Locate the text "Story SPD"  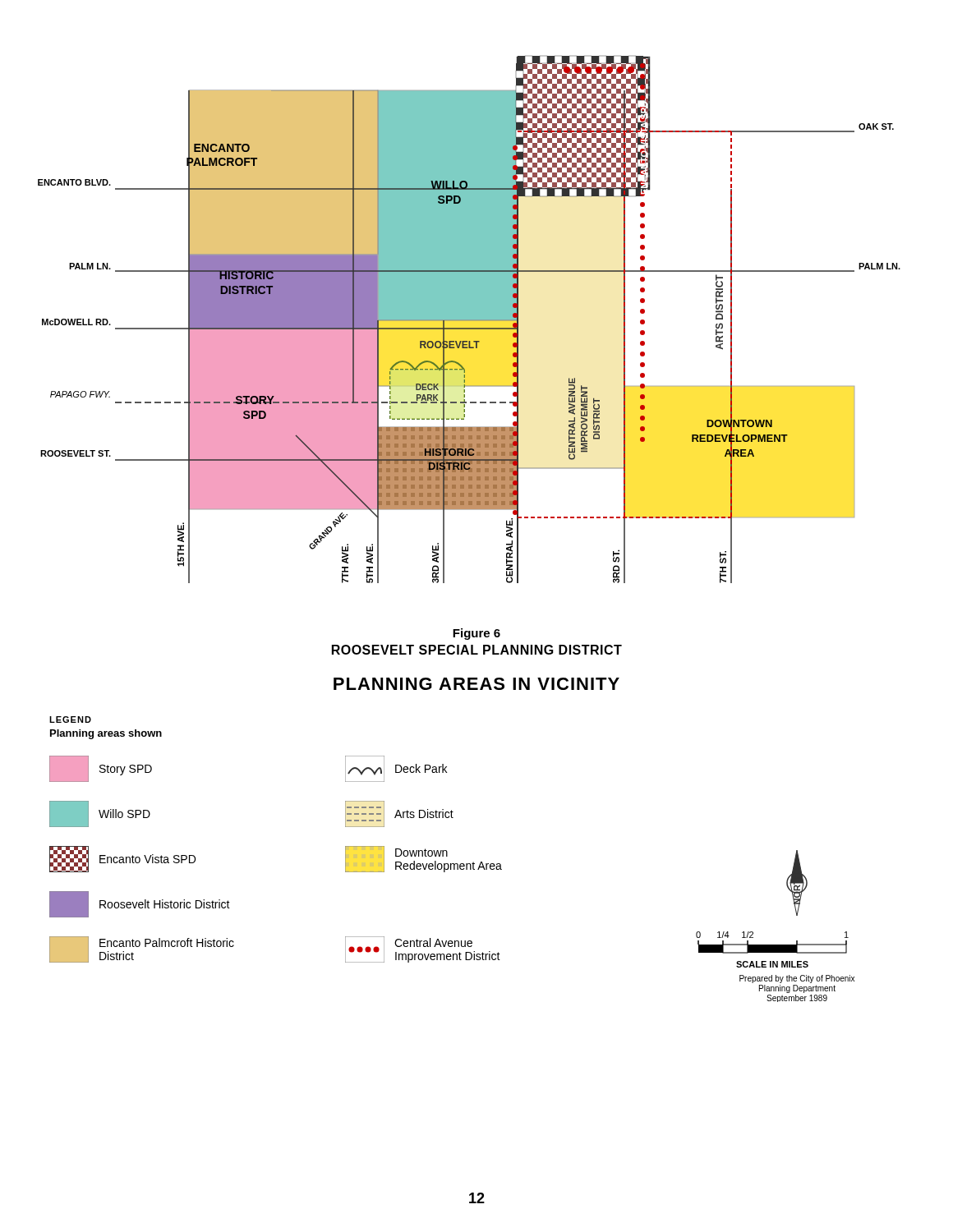[x=101, y=769]
